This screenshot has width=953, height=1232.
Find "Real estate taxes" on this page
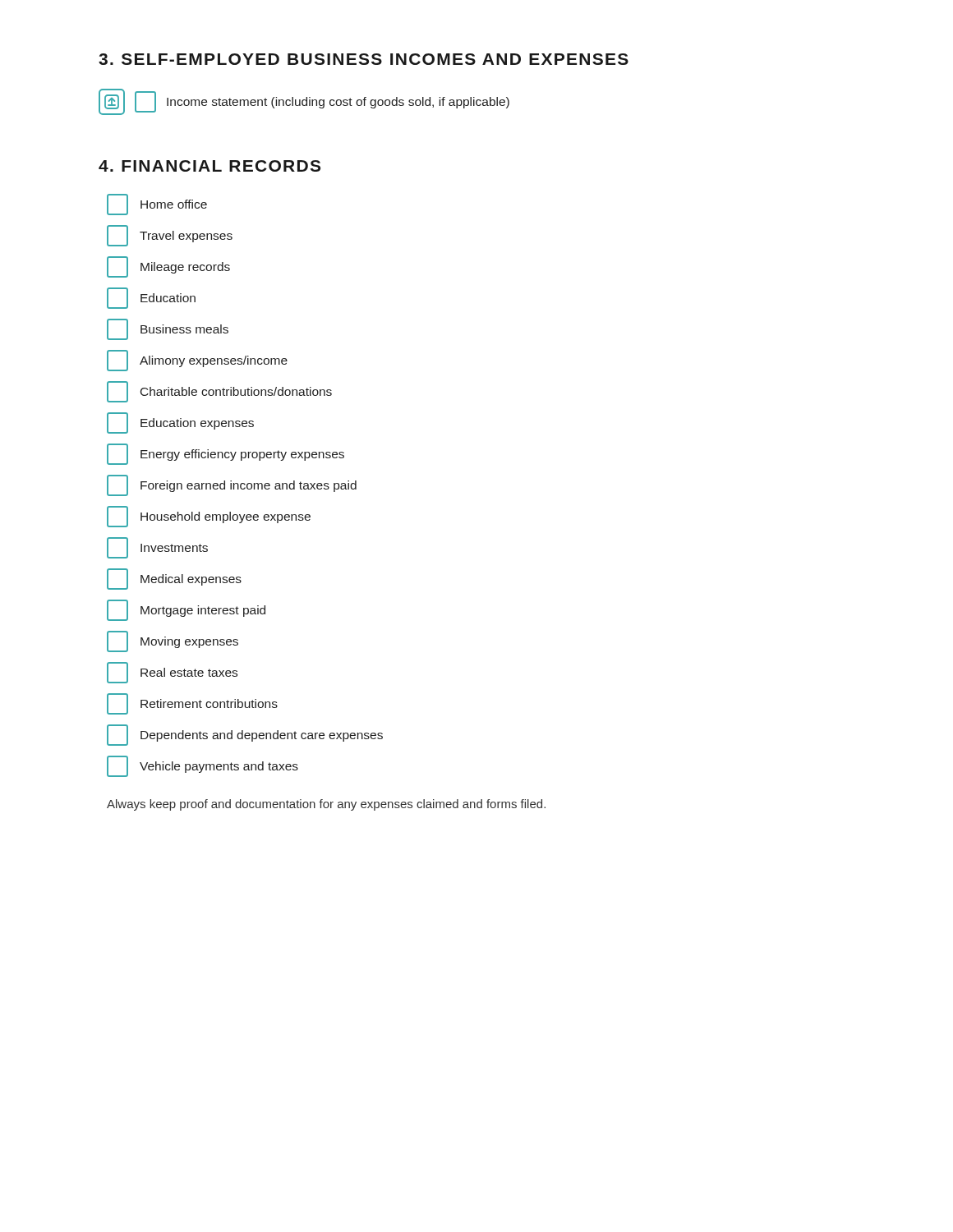tap(172, 673)
